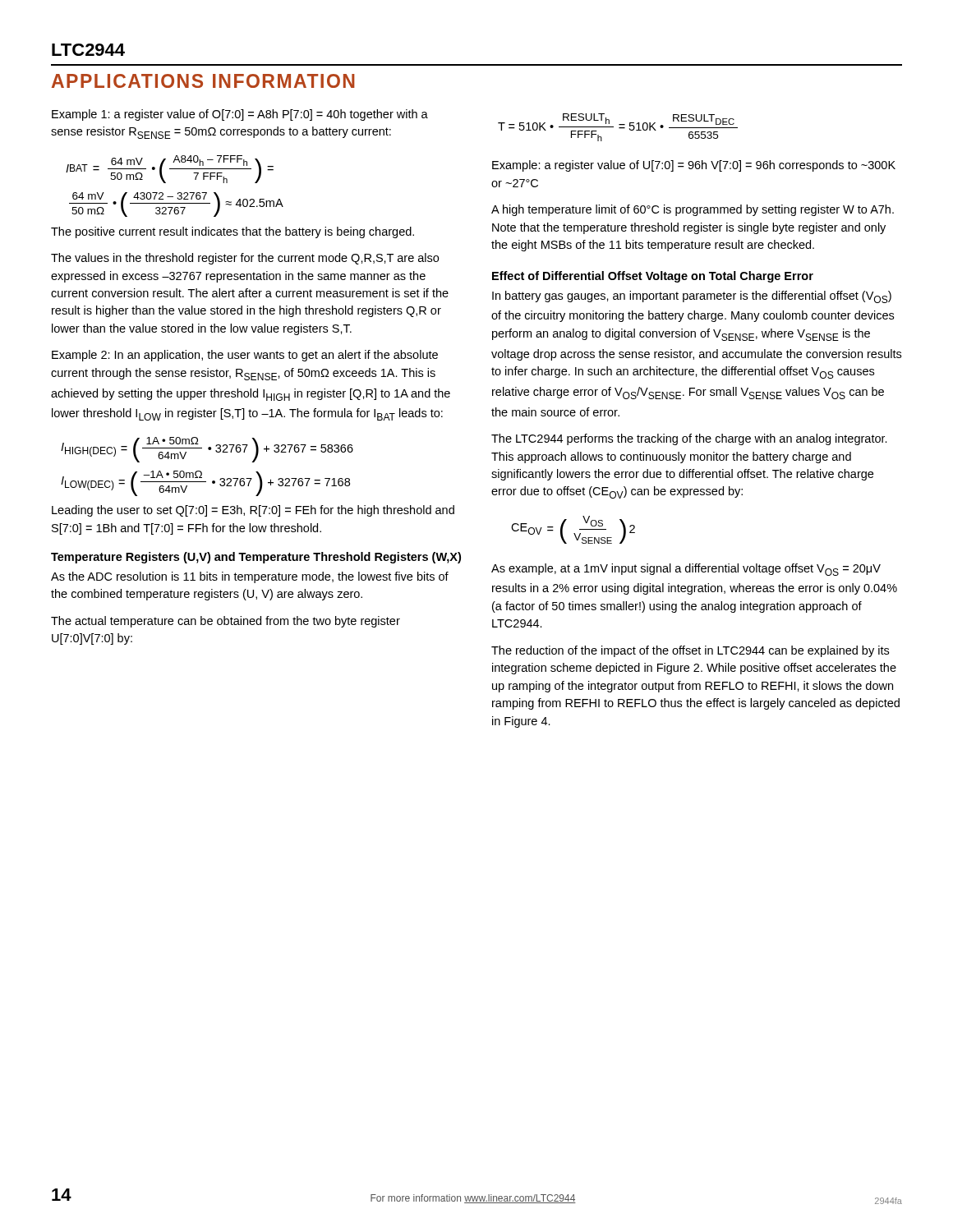The image size is (953, 1232).
Task: Navigate to the region starting "IBAT = 64 mV 50 mΩ •"
Action: coord(264,185)
